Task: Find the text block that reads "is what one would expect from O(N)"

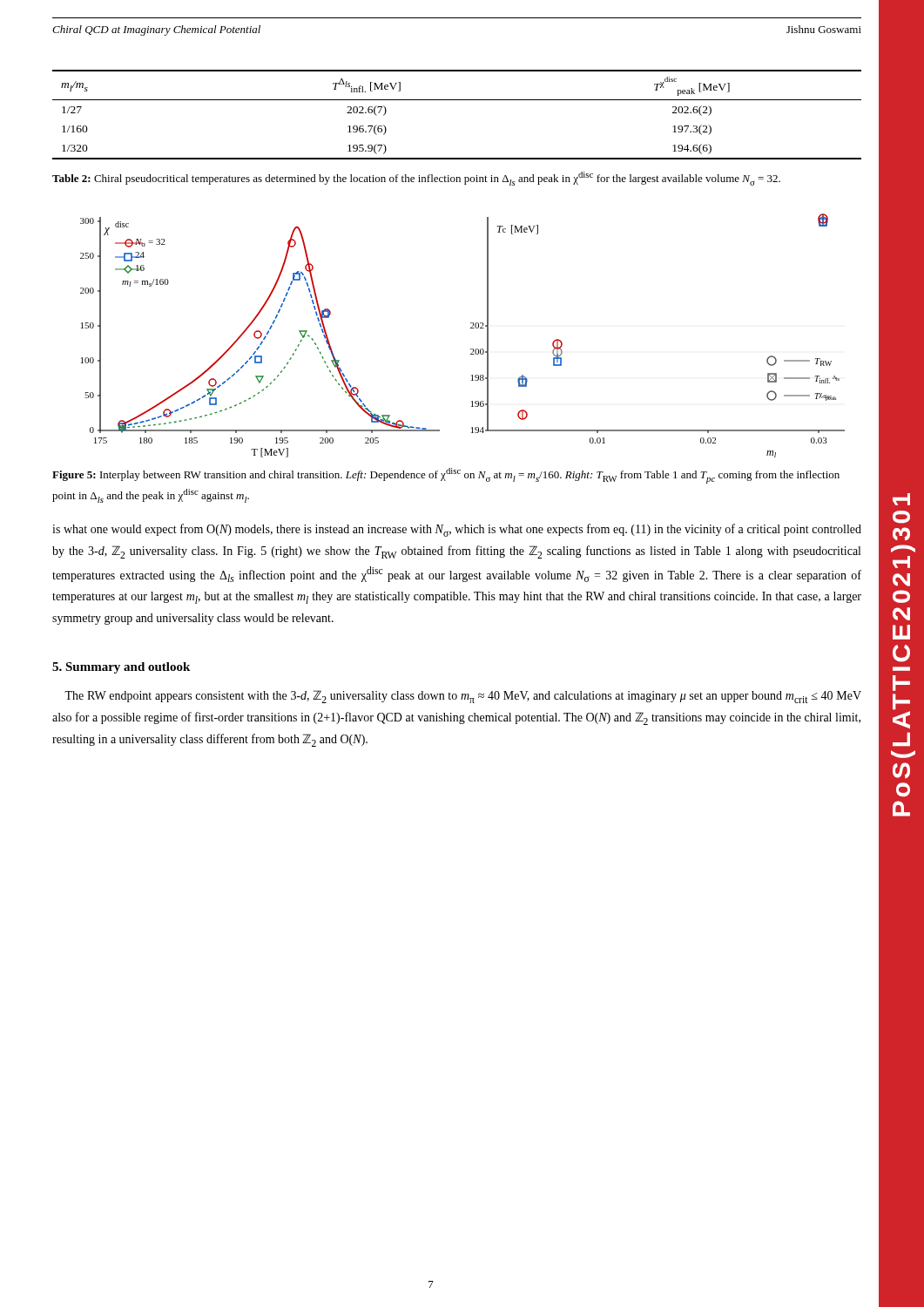Action: (x=457, y=574)
